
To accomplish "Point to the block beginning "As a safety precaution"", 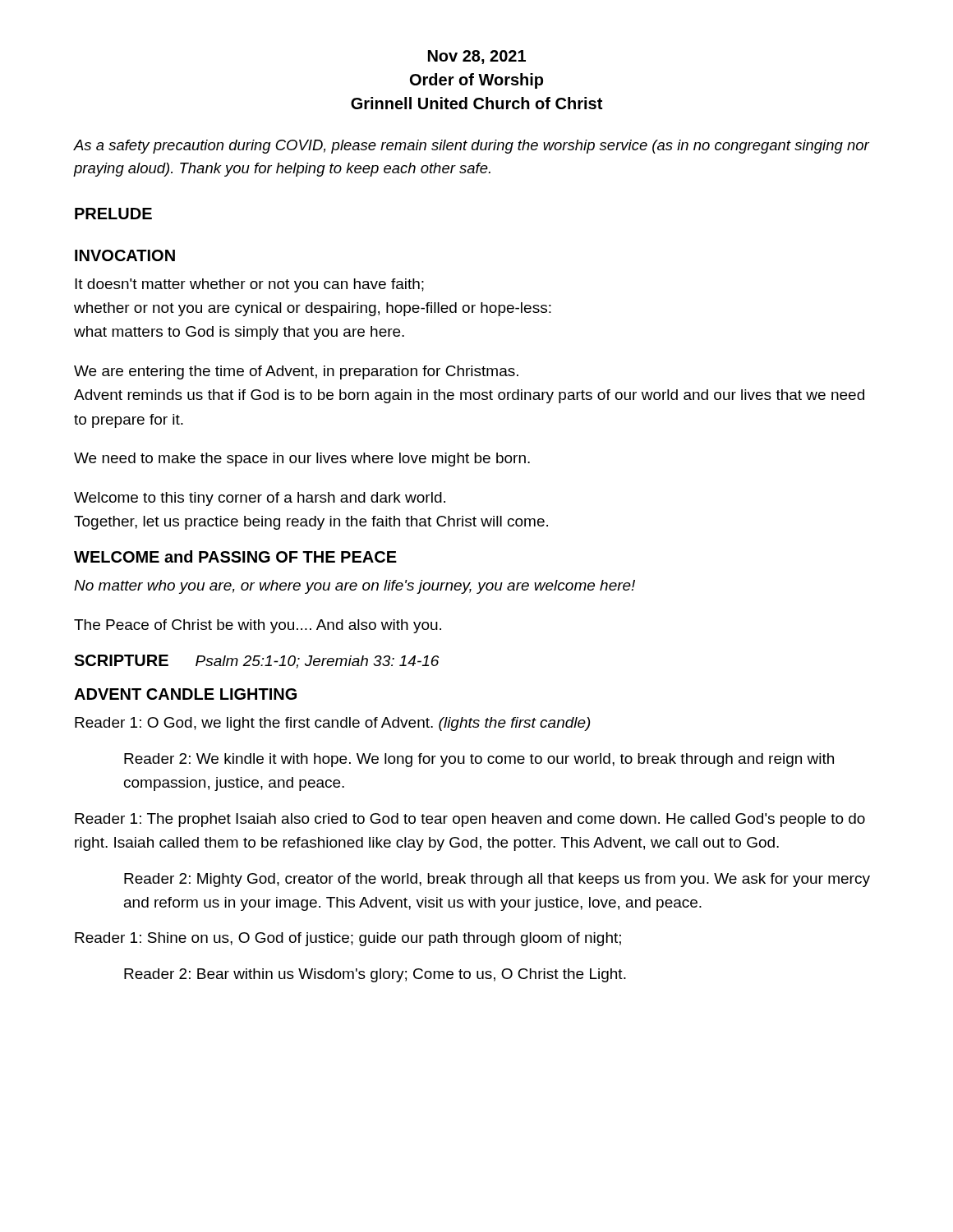I will (471, 156).
